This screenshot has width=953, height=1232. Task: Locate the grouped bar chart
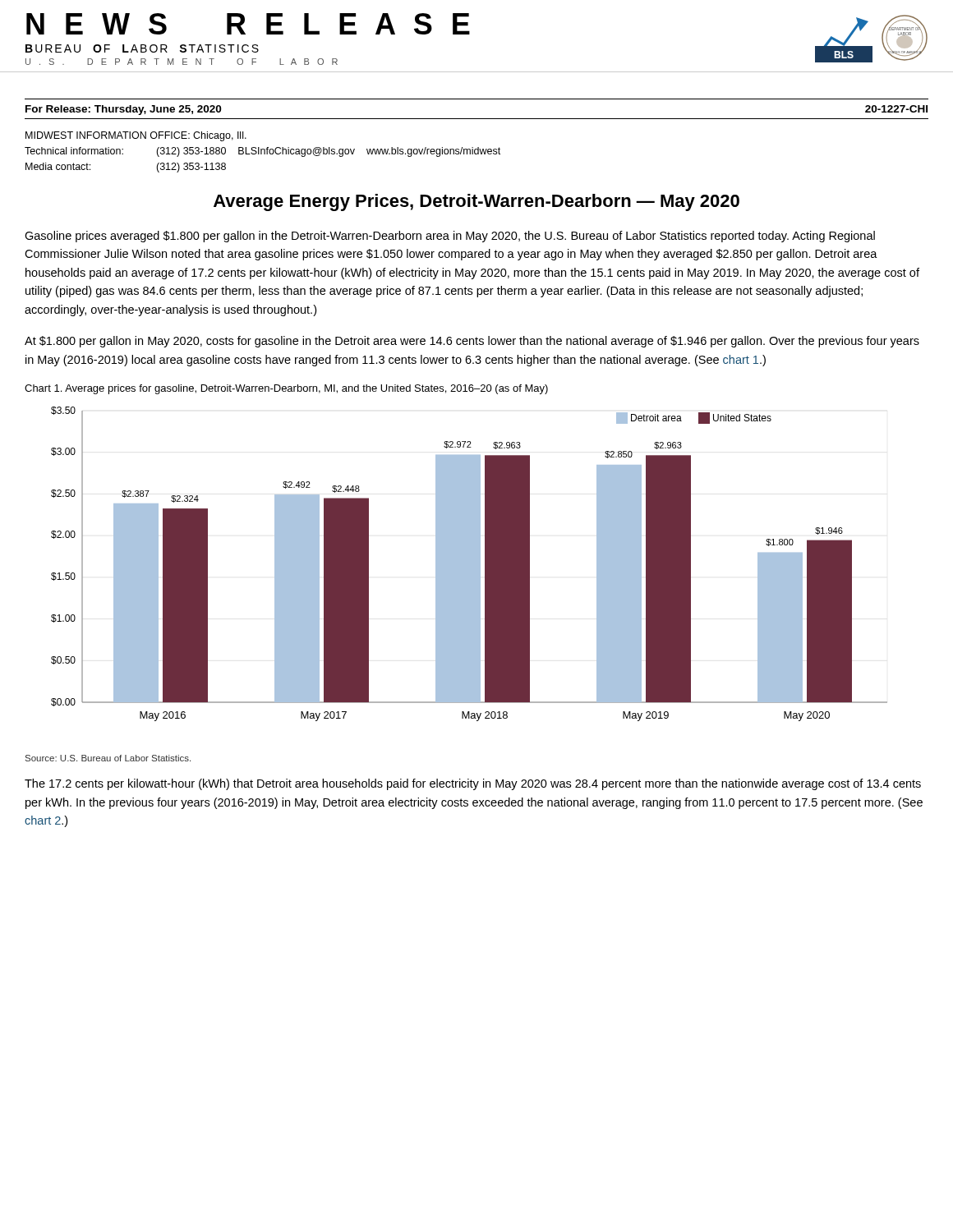476,576
